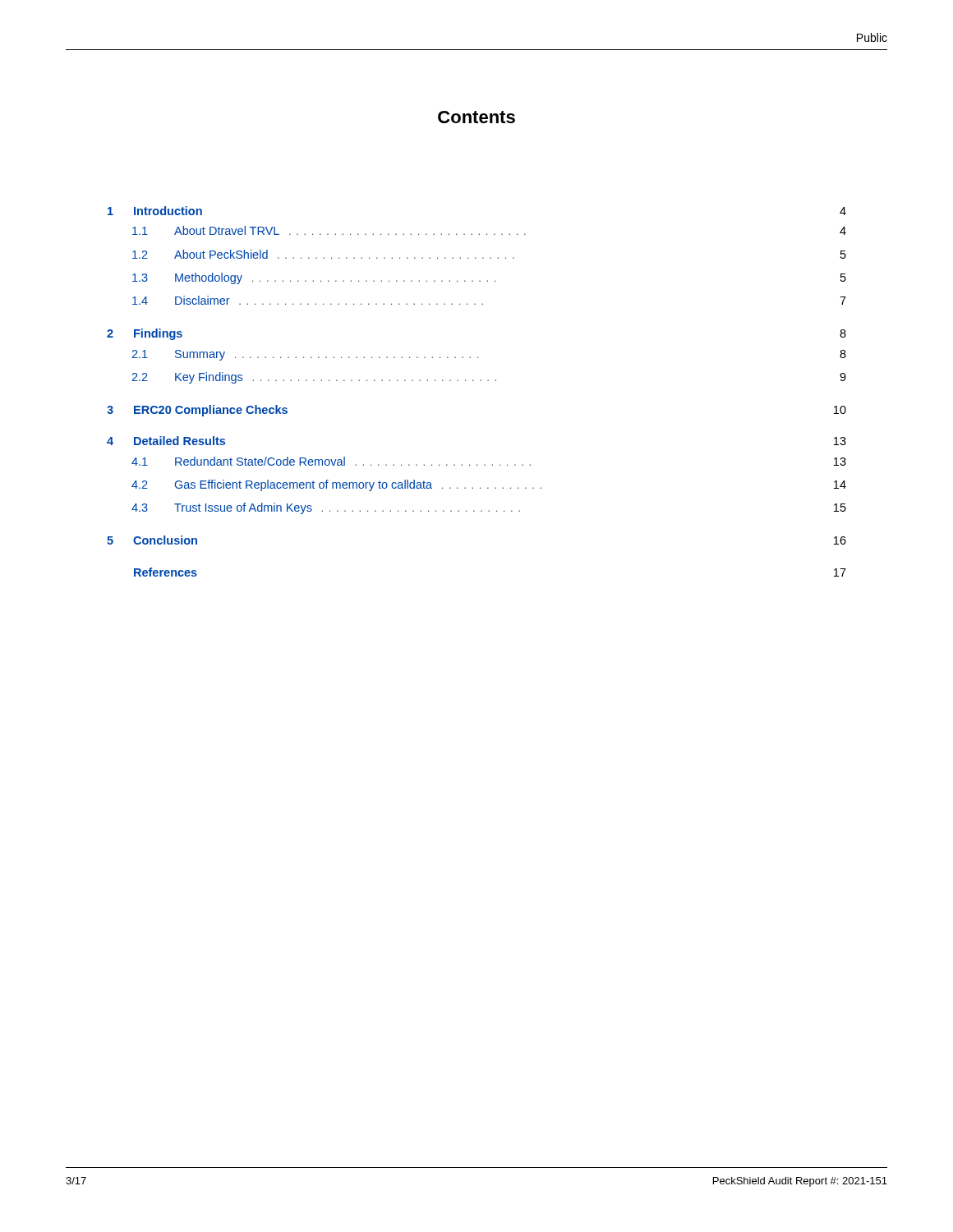The width and height of the screenshot is (953, 1232).
Task: Where is the passage that starts "2 About PeckShield . ."?
Action: coord(476,255)
